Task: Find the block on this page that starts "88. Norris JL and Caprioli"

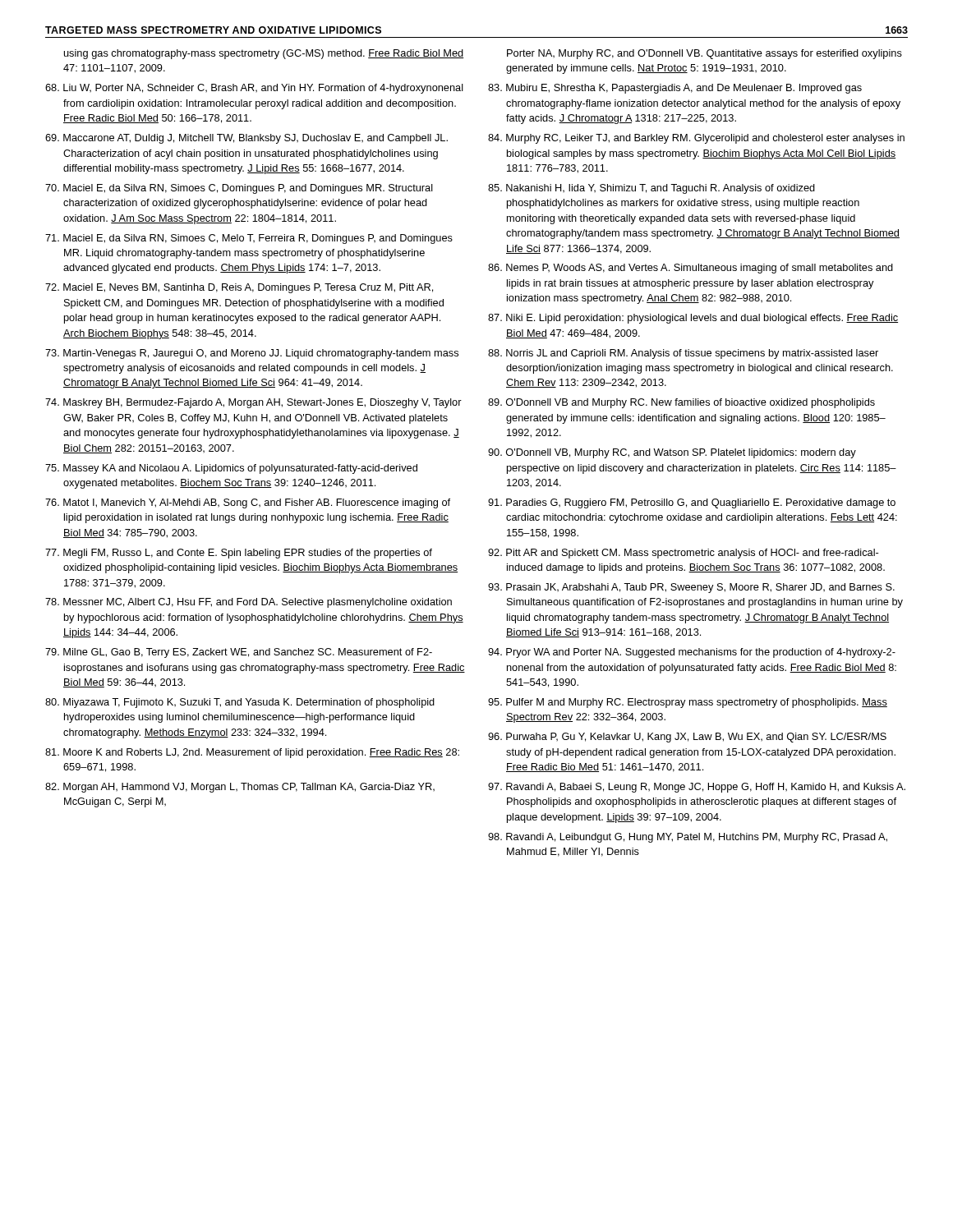Action: click(691, 368)
